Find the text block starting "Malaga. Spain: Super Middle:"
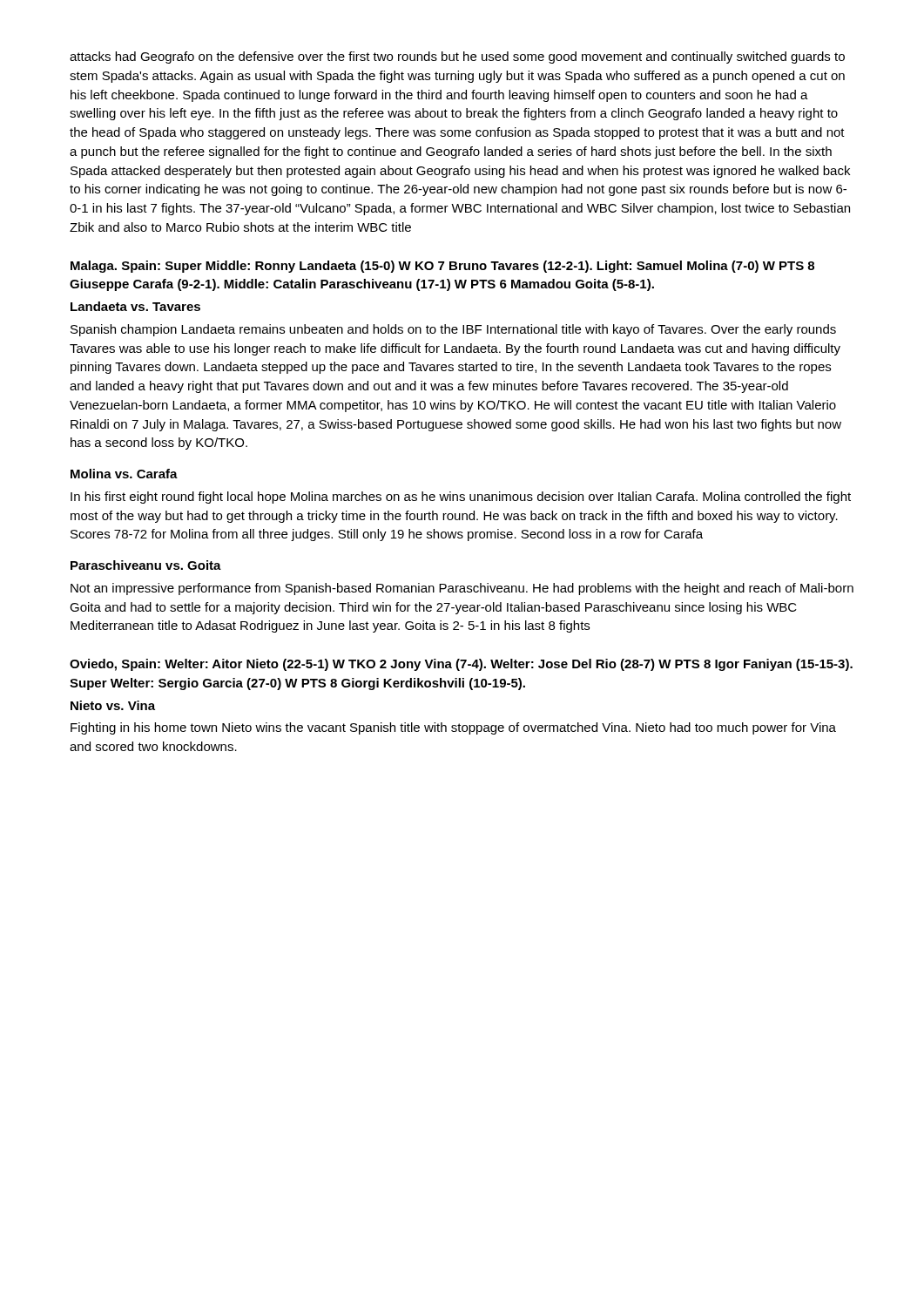 [x=442, y=274]
